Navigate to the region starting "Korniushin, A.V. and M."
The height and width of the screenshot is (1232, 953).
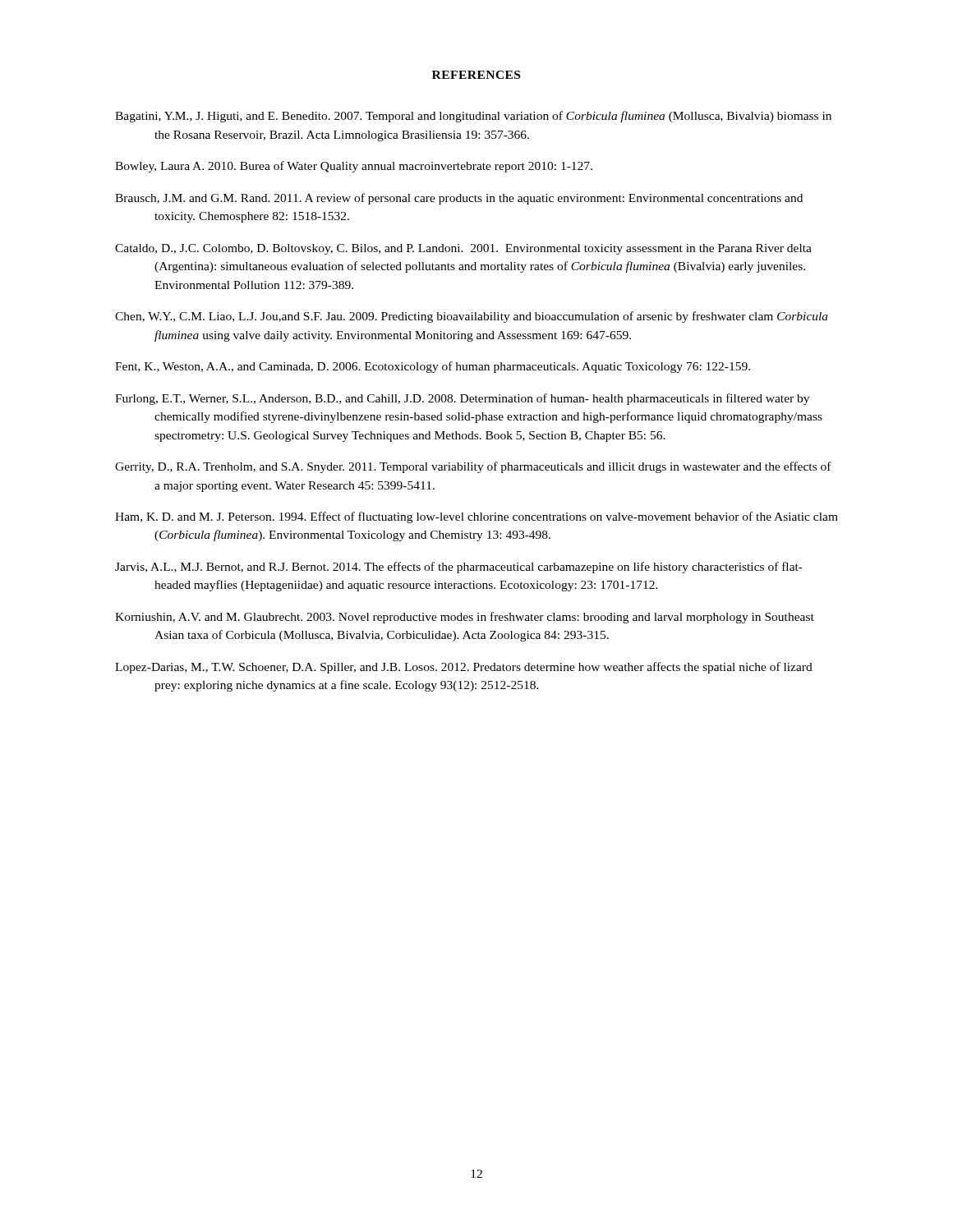pyautogui.click(x=464, y=626)
